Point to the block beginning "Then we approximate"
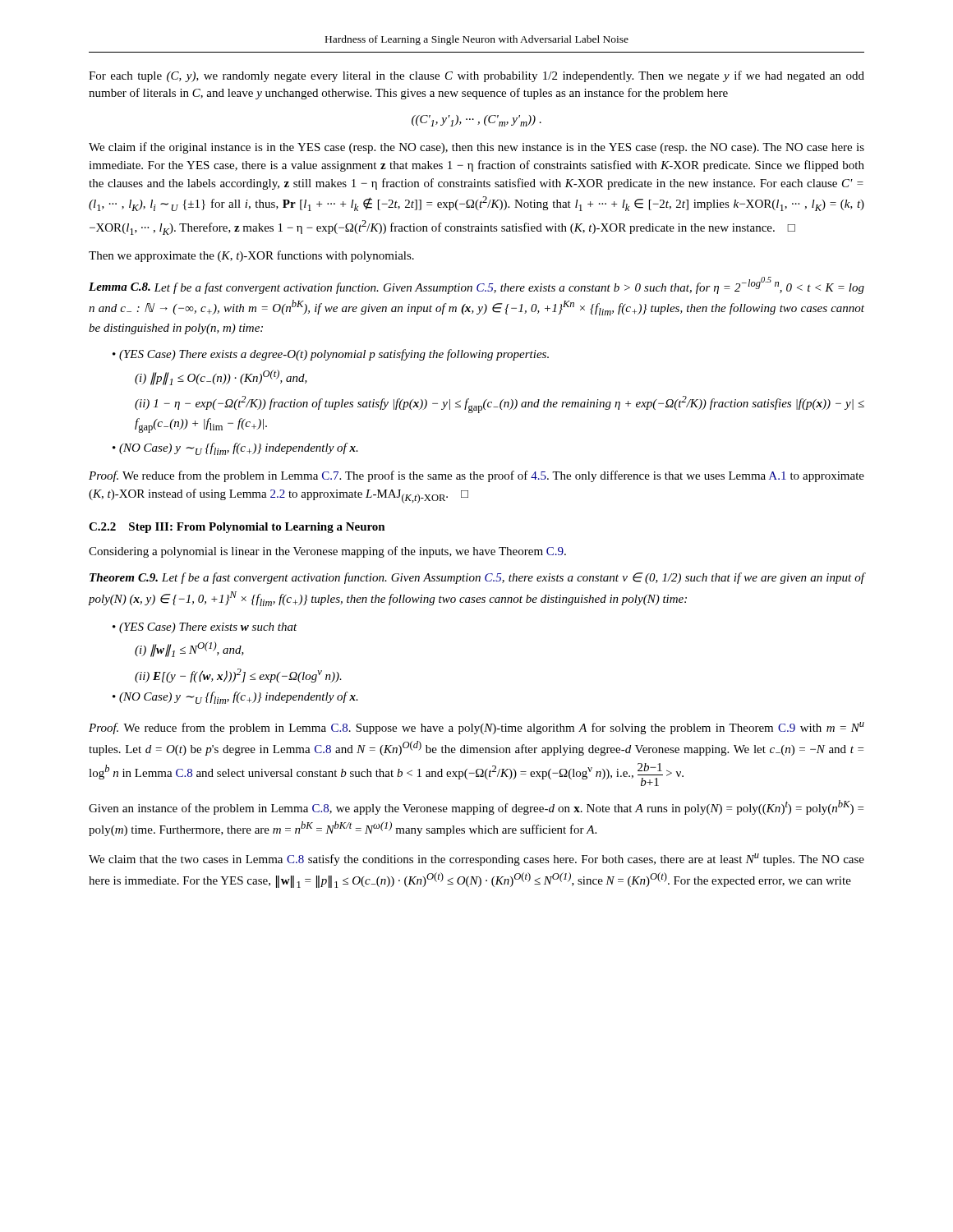Image resolution: width=953 pixels, height=1232 pixels. click(x=252, y=255)
